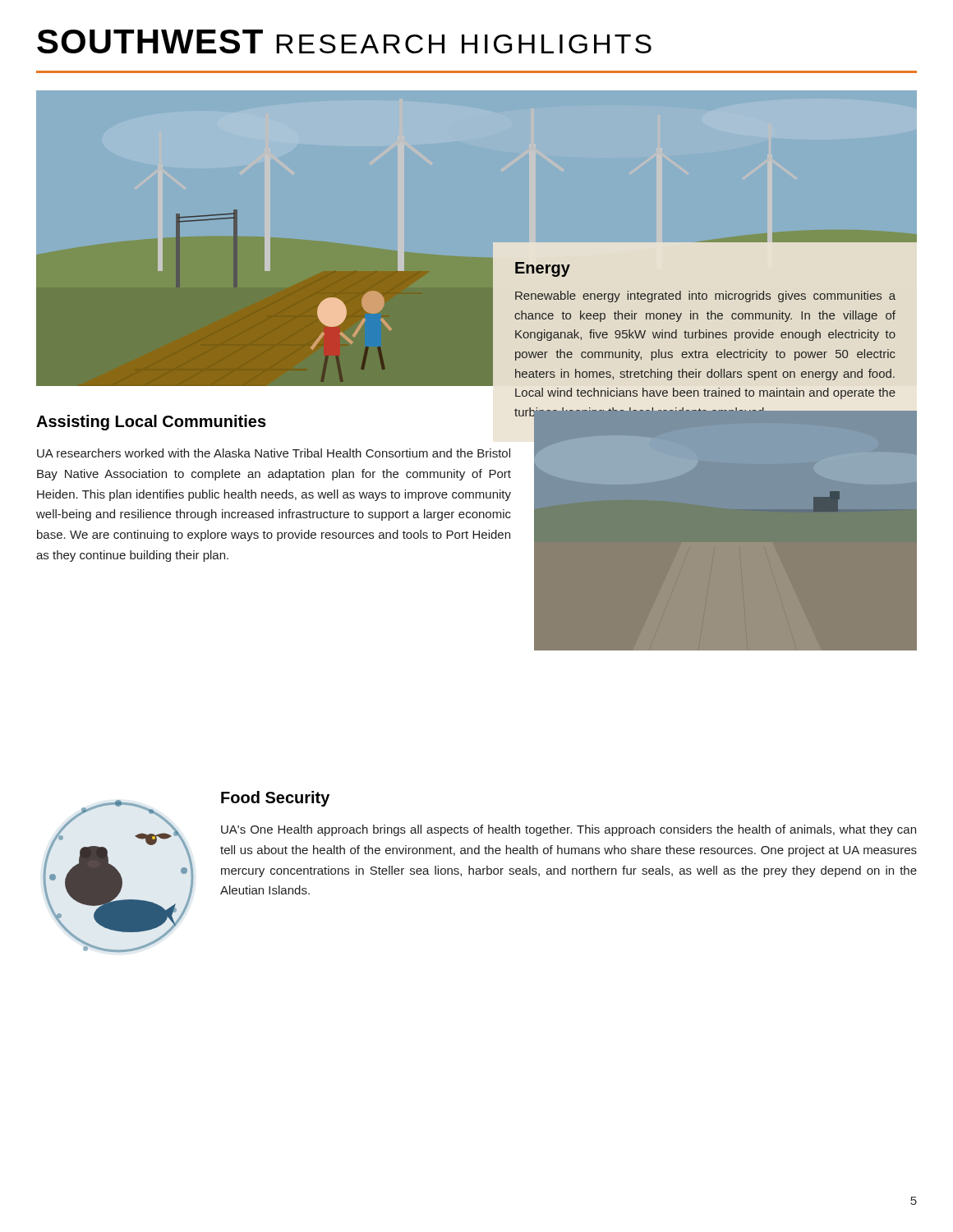
Task: Locate the text block containing "Energy Renewable energy integrated into"
Action: pyautogui.click(x=705, y=340)
